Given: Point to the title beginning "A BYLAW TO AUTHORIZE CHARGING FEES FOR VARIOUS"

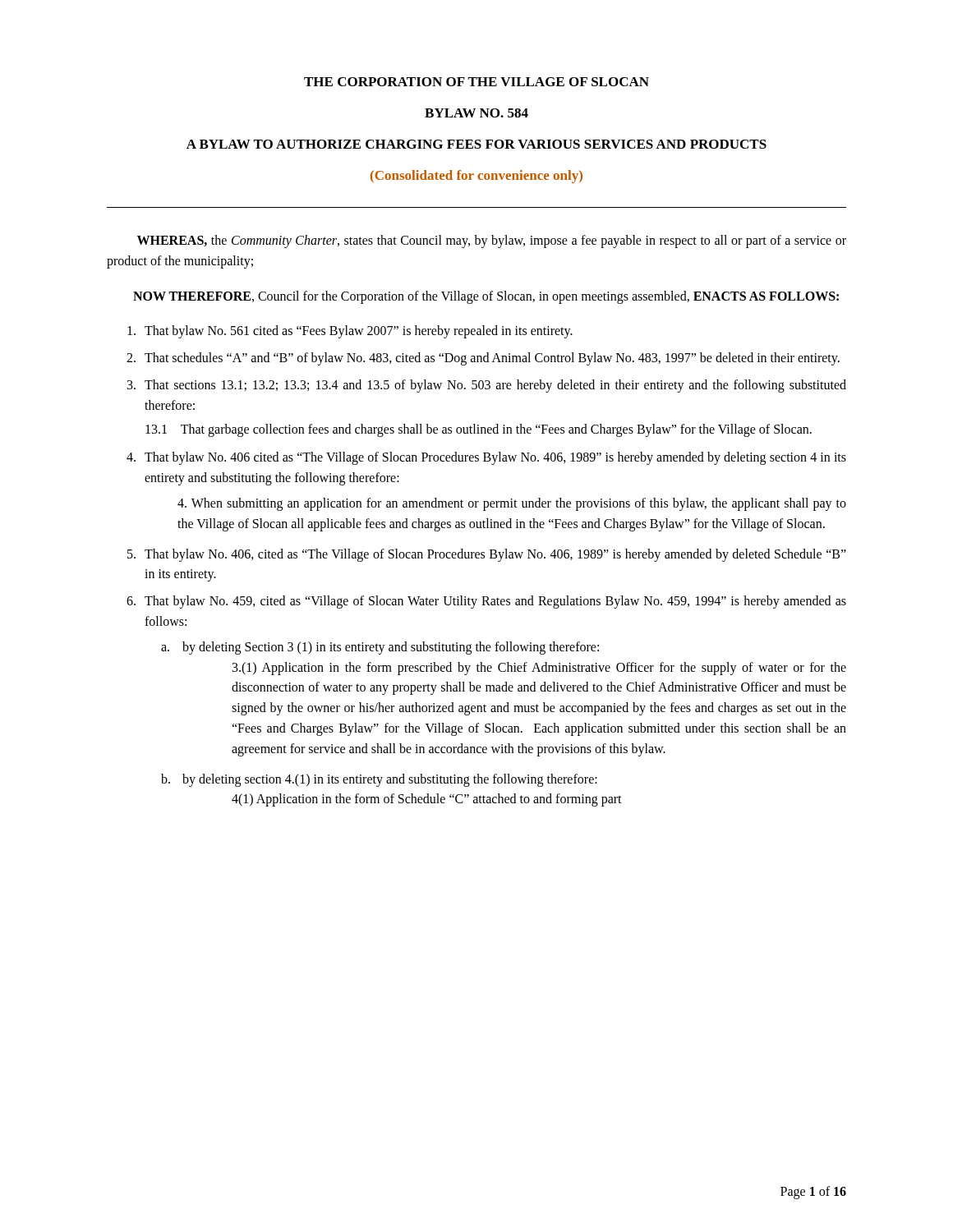Looking at the screenshot, I should [x=476, y=144].
